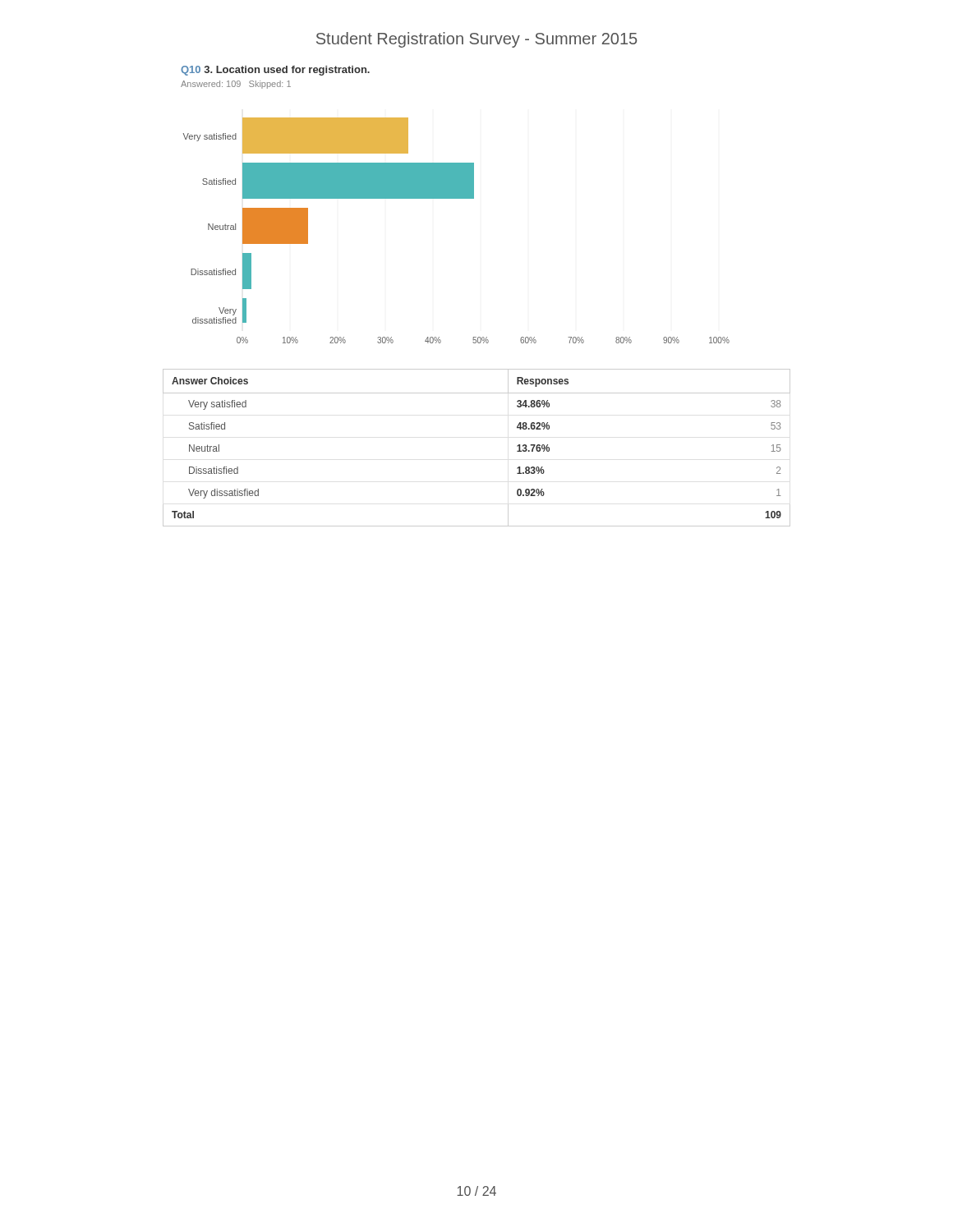Locate the text that says "Answered: 109 Skipped: 1"
Image resolution: width=953 pixels, height=1232 pixels.
[236, 84]
